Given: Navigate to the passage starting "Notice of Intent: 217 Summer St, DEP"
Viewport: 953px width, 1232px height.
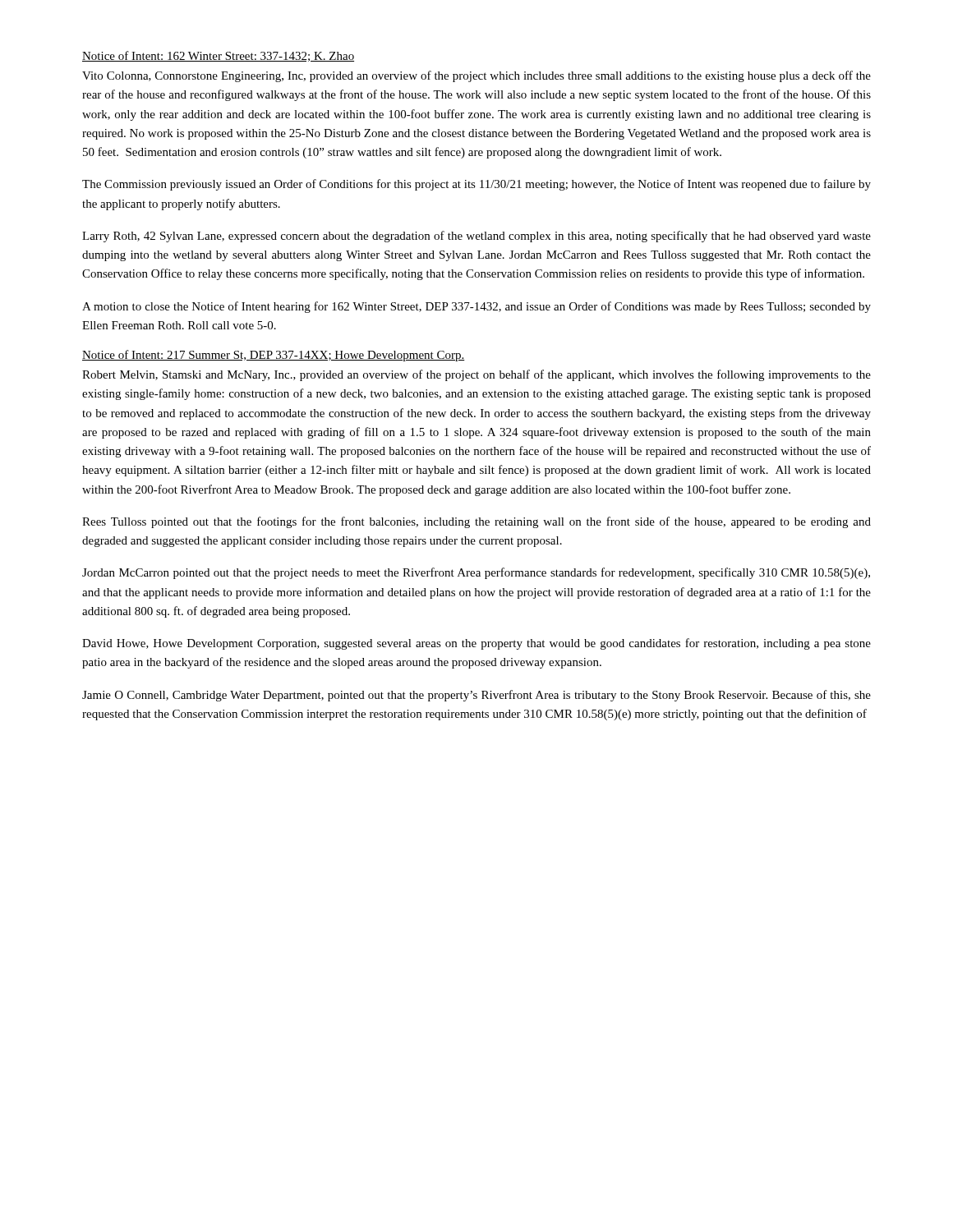Looking at the screenshot, I should (273, 355).
